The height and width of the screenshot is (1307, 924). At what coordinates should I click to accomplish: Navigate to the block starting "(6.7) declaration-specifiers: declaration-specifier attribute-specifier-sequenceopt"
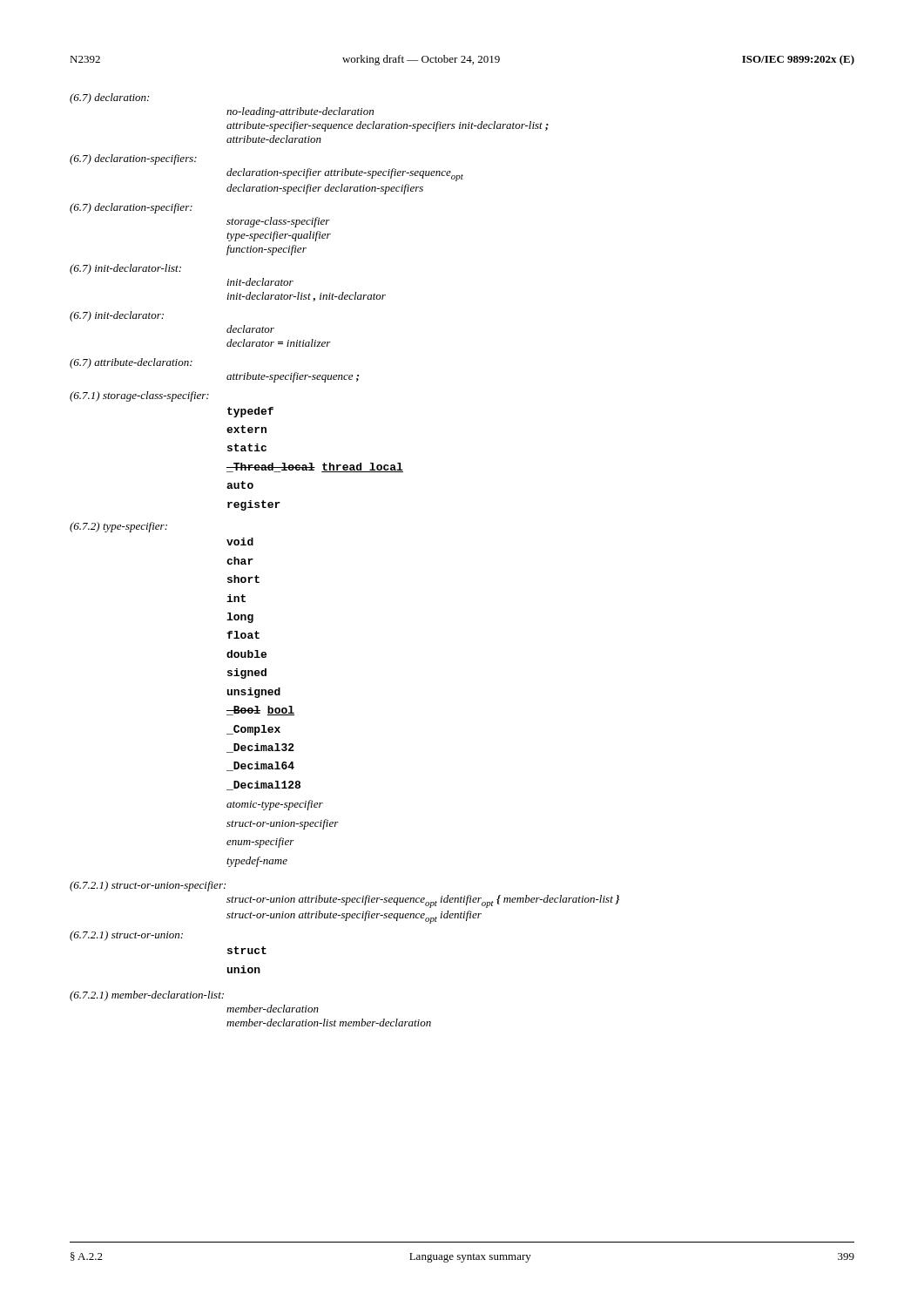click(x=462, y=173)
